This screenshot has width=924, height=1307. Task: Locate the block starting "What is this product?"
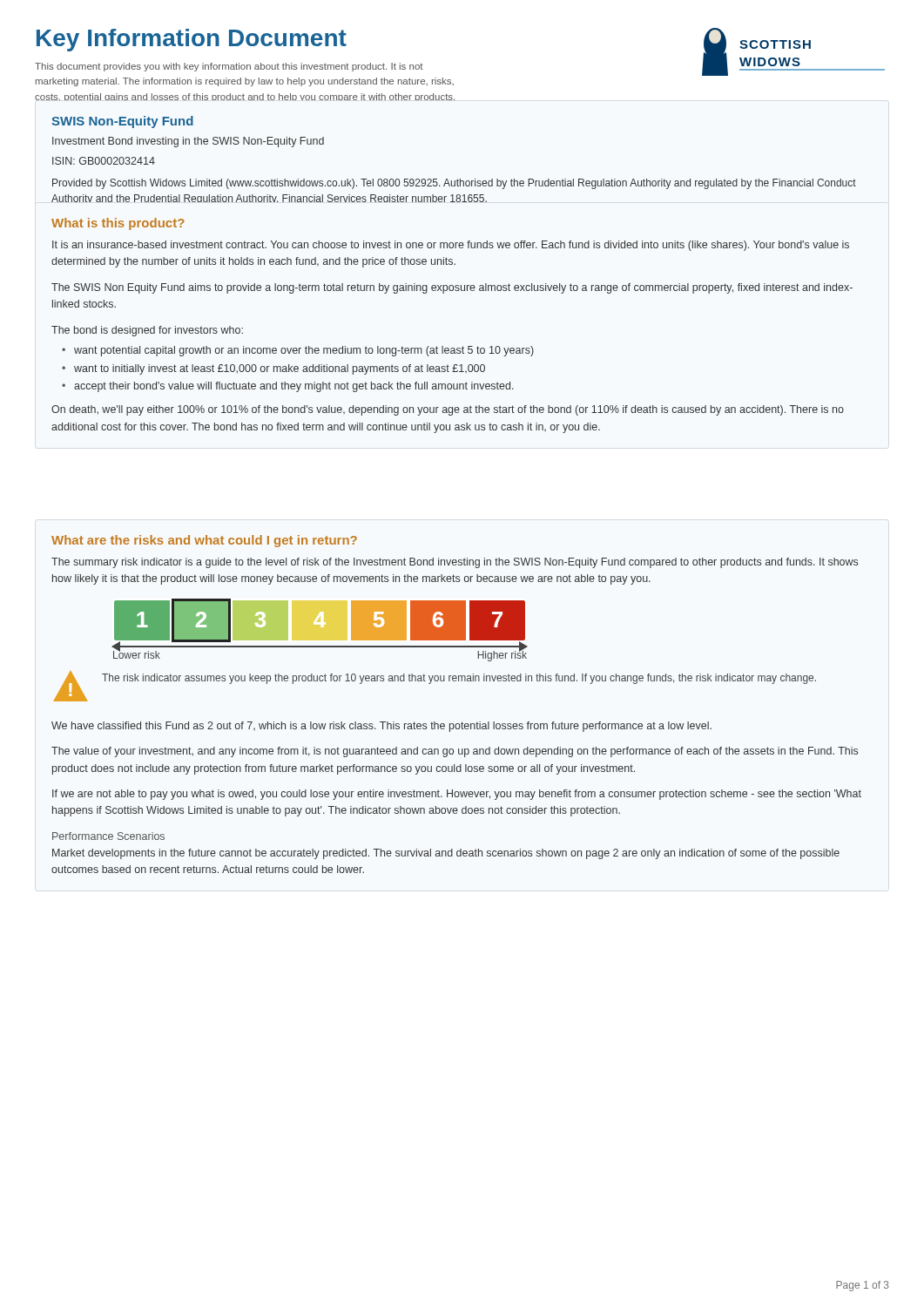point(118,223)
